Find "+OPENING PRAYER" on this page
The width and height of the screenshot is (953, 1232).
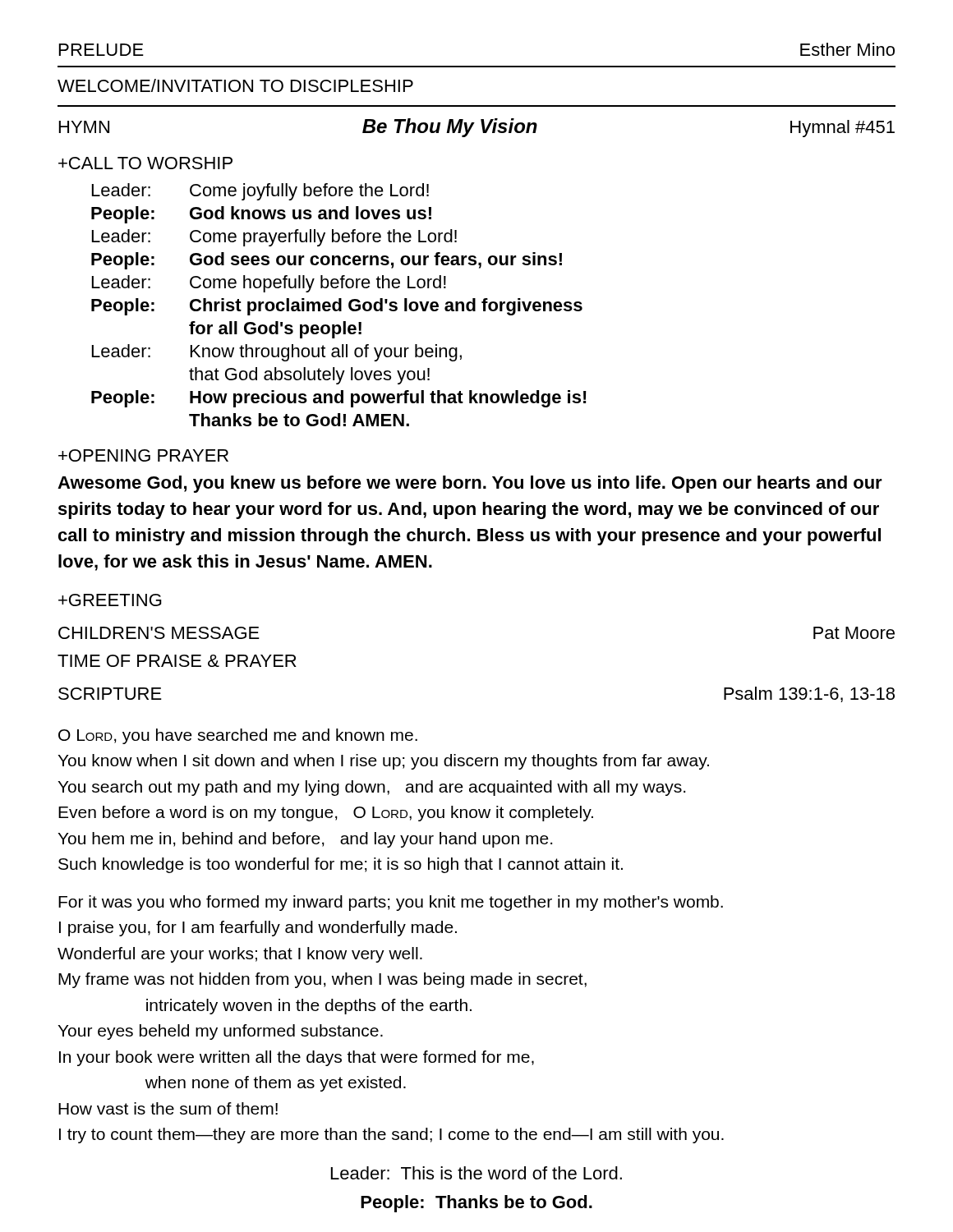[x=143, y=455]
